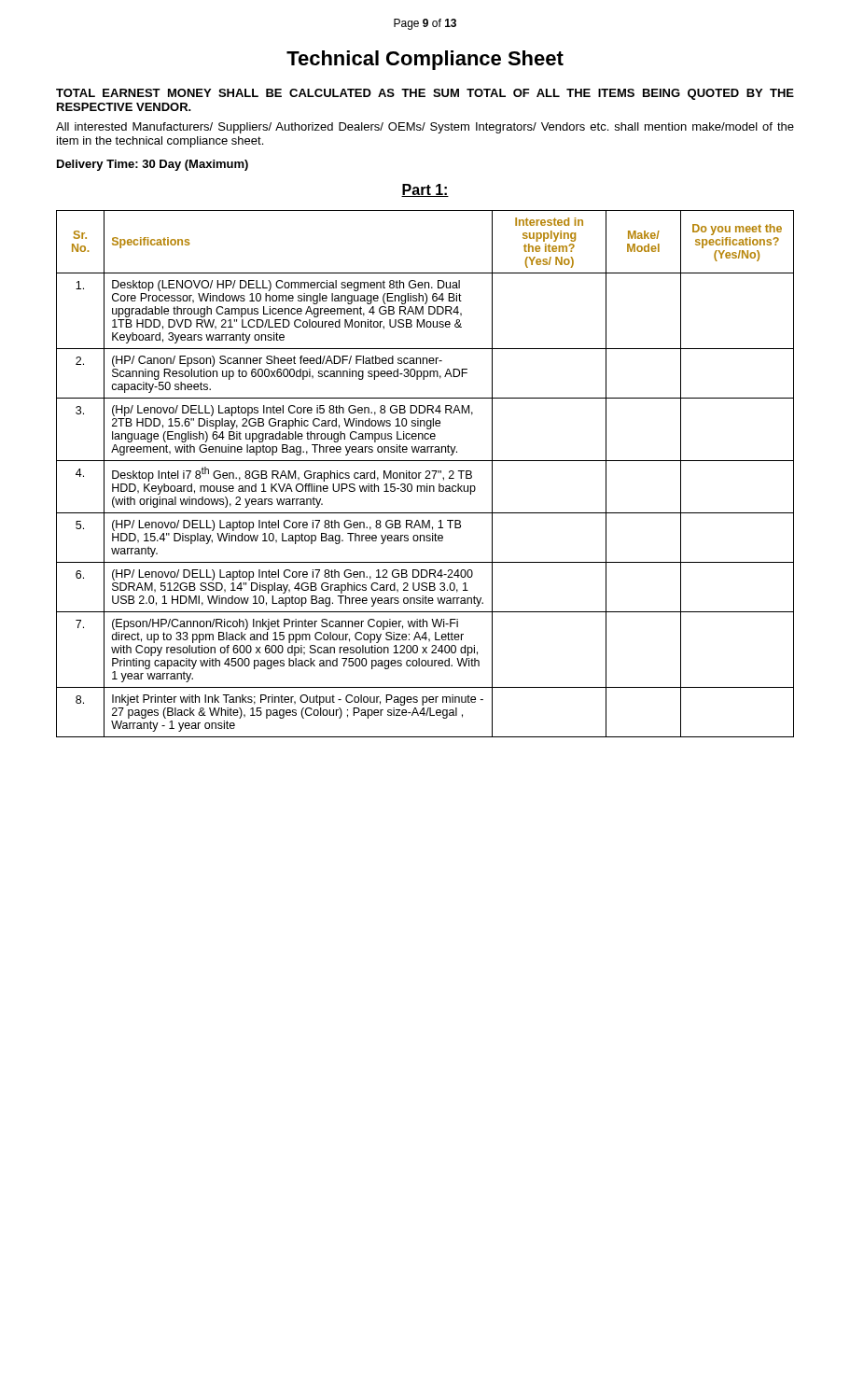Click on the text containing "Delivery Time: 30 Day (Maximum)"
This screenshot has height=1400, width=850.
click(x=152, y=164)
